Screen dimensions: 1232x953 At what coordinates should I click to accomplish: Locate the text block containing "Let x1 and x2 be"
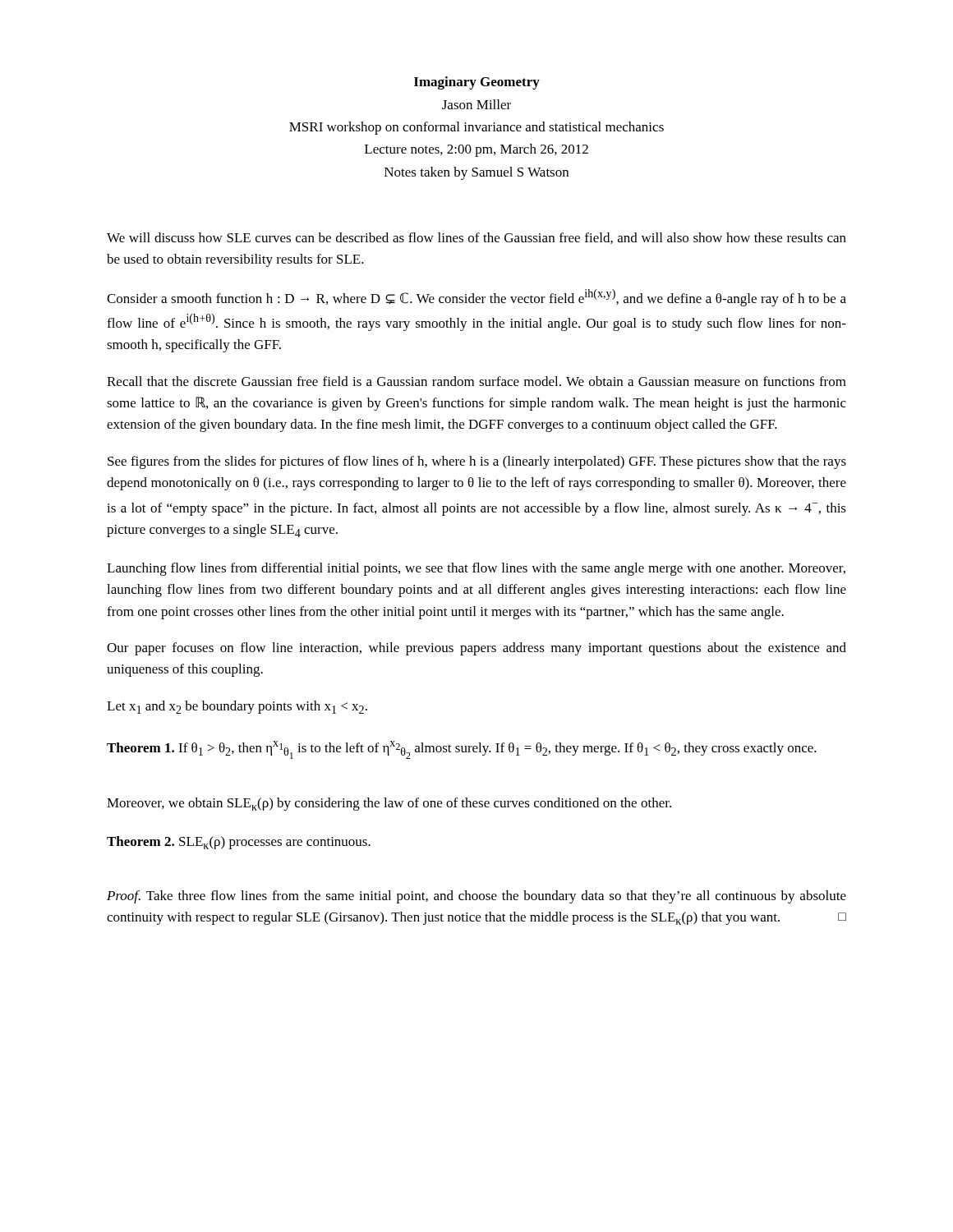click(x=237, y=707)
